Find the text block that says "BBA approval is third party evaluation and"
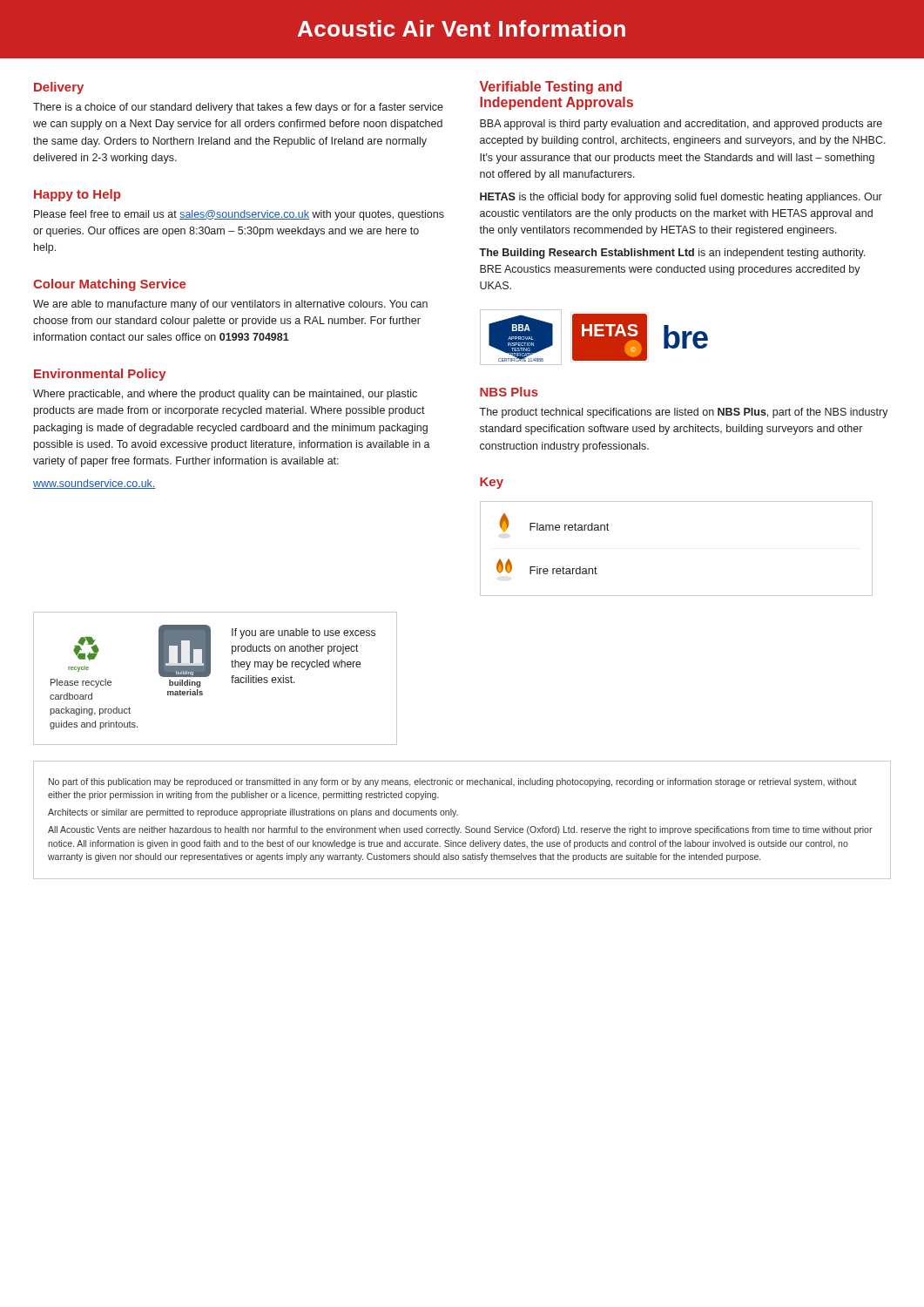The image size is (924, 1307). click(x=683, y=149)
